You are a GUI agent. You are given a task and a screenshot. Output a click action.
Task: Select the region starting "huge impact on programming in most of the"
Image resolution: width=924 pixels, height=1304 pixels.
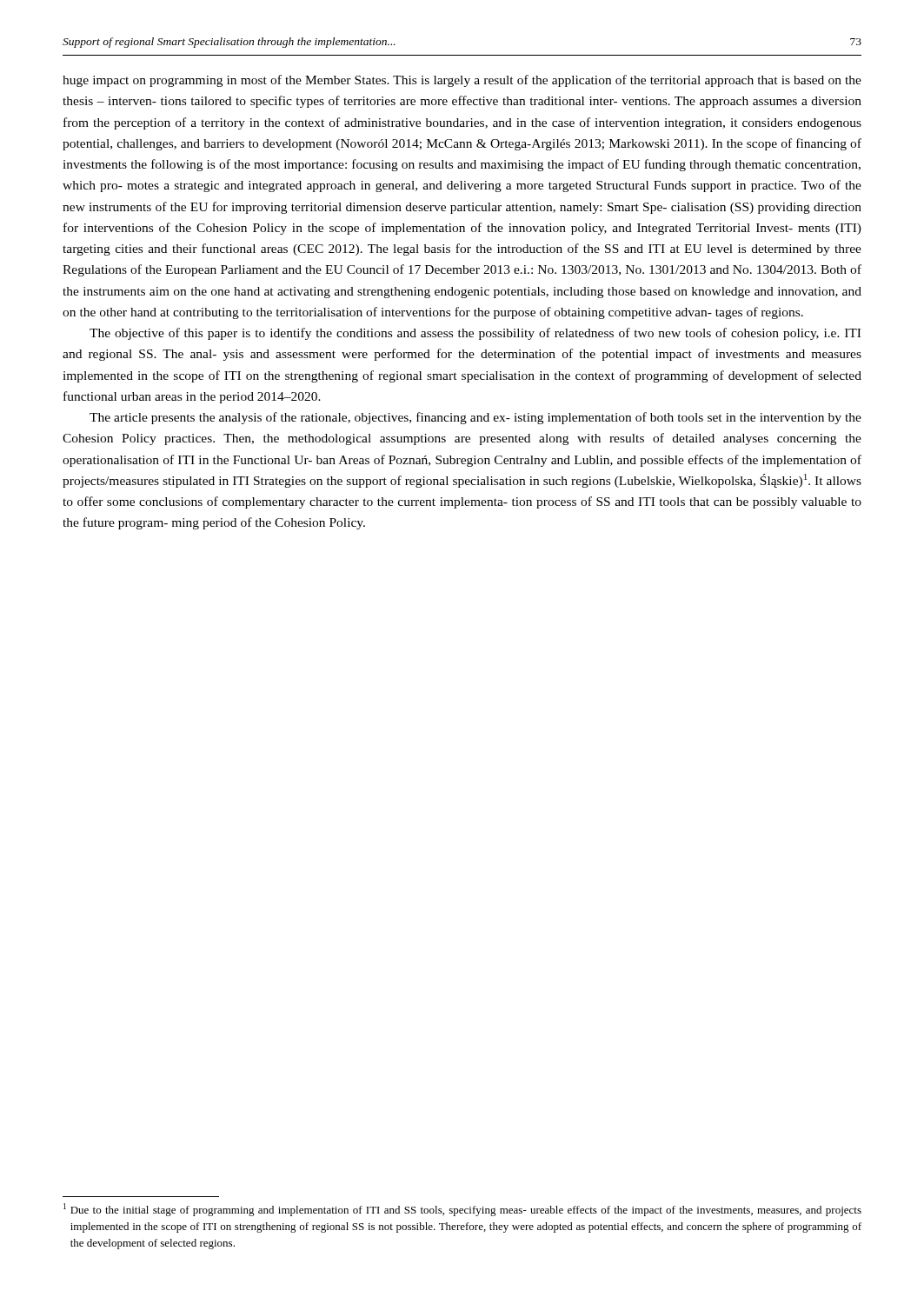[x=462, y=301]
